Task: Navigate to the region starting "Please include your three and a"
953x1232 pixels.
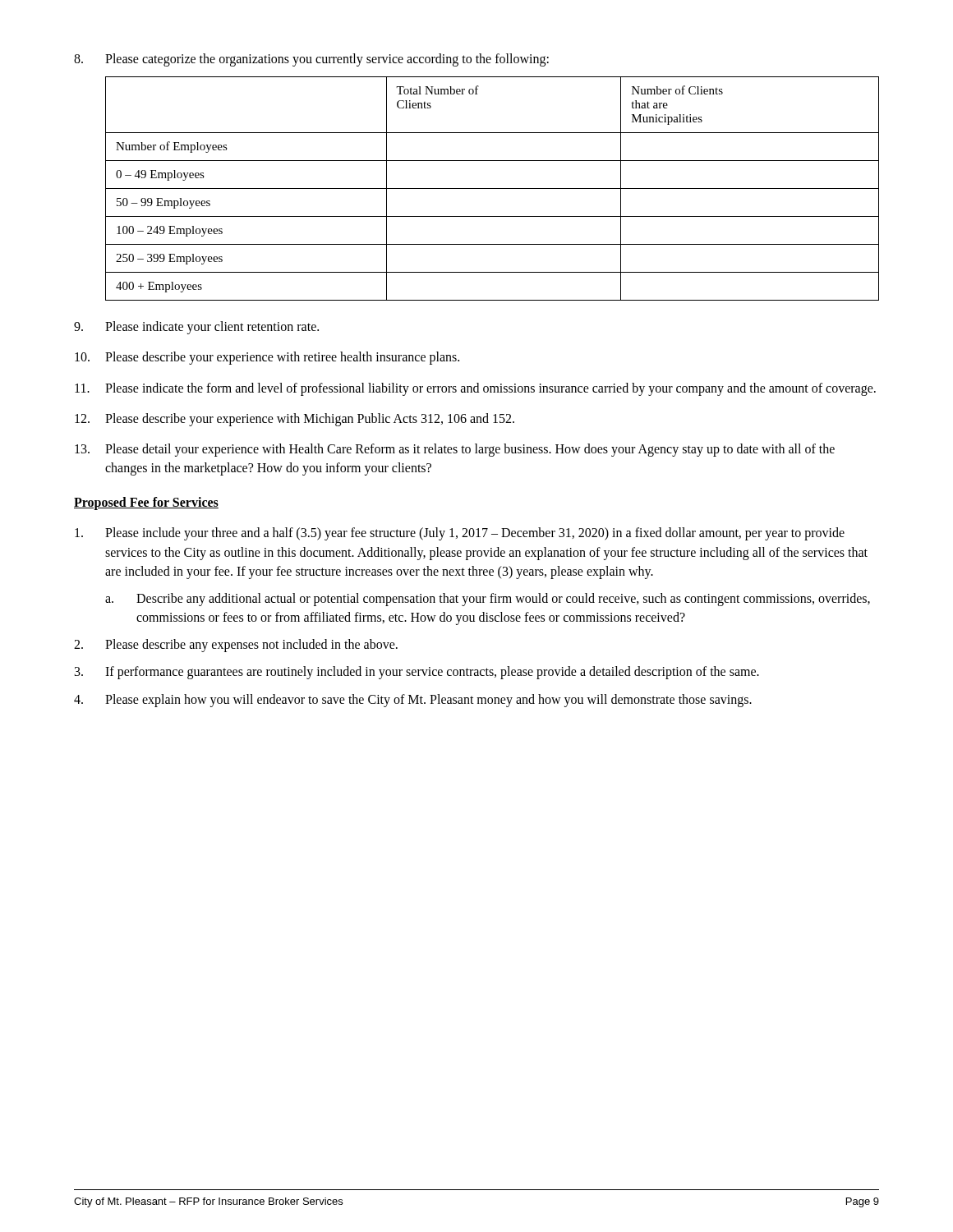Action: point(476,575)
